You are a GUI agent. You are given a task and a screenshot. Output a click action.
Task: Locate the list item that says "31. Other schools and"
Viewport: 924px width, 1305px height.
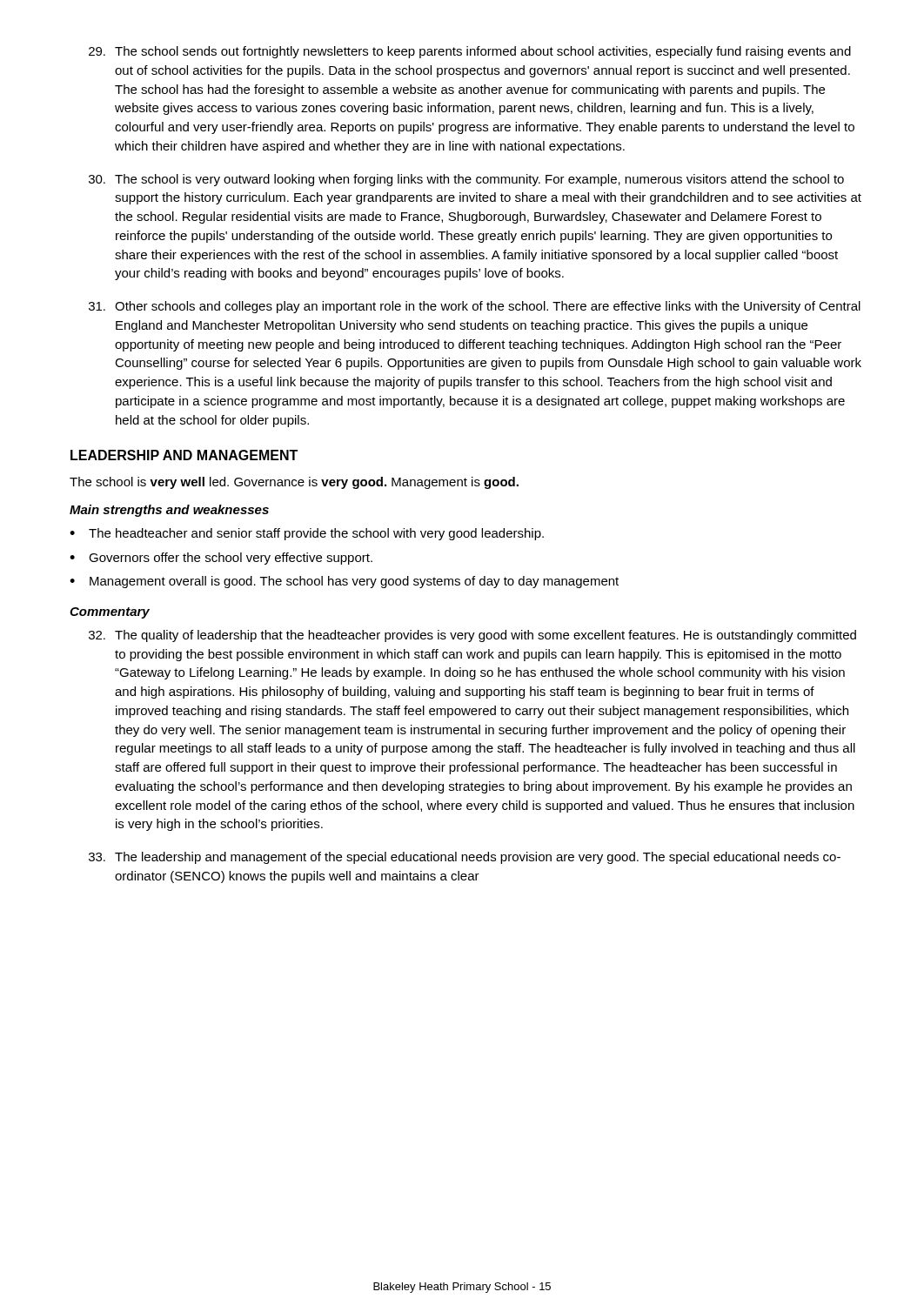[466, 363]
